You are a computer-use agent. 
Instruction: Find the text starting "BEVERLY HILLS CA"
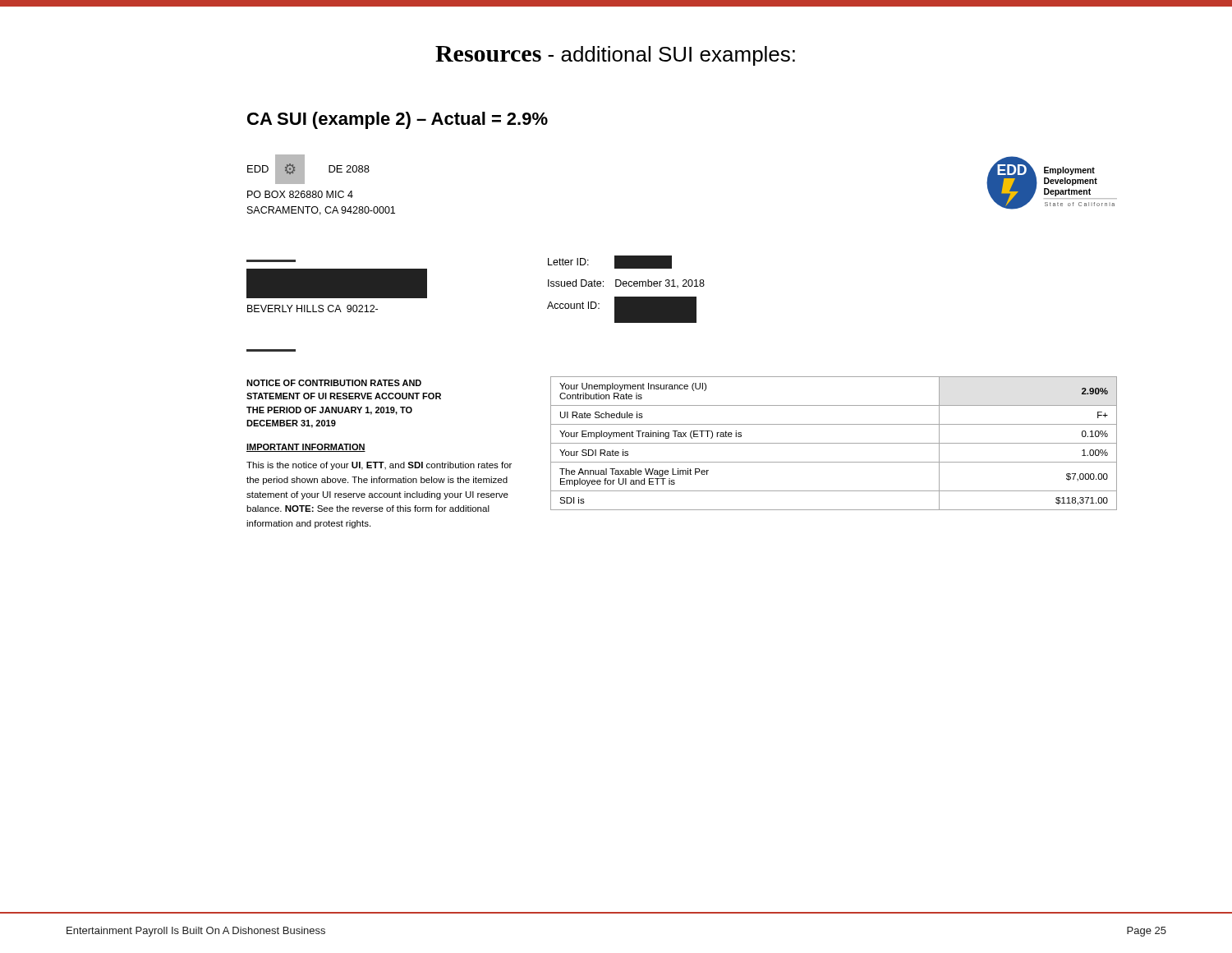[312, 308]
